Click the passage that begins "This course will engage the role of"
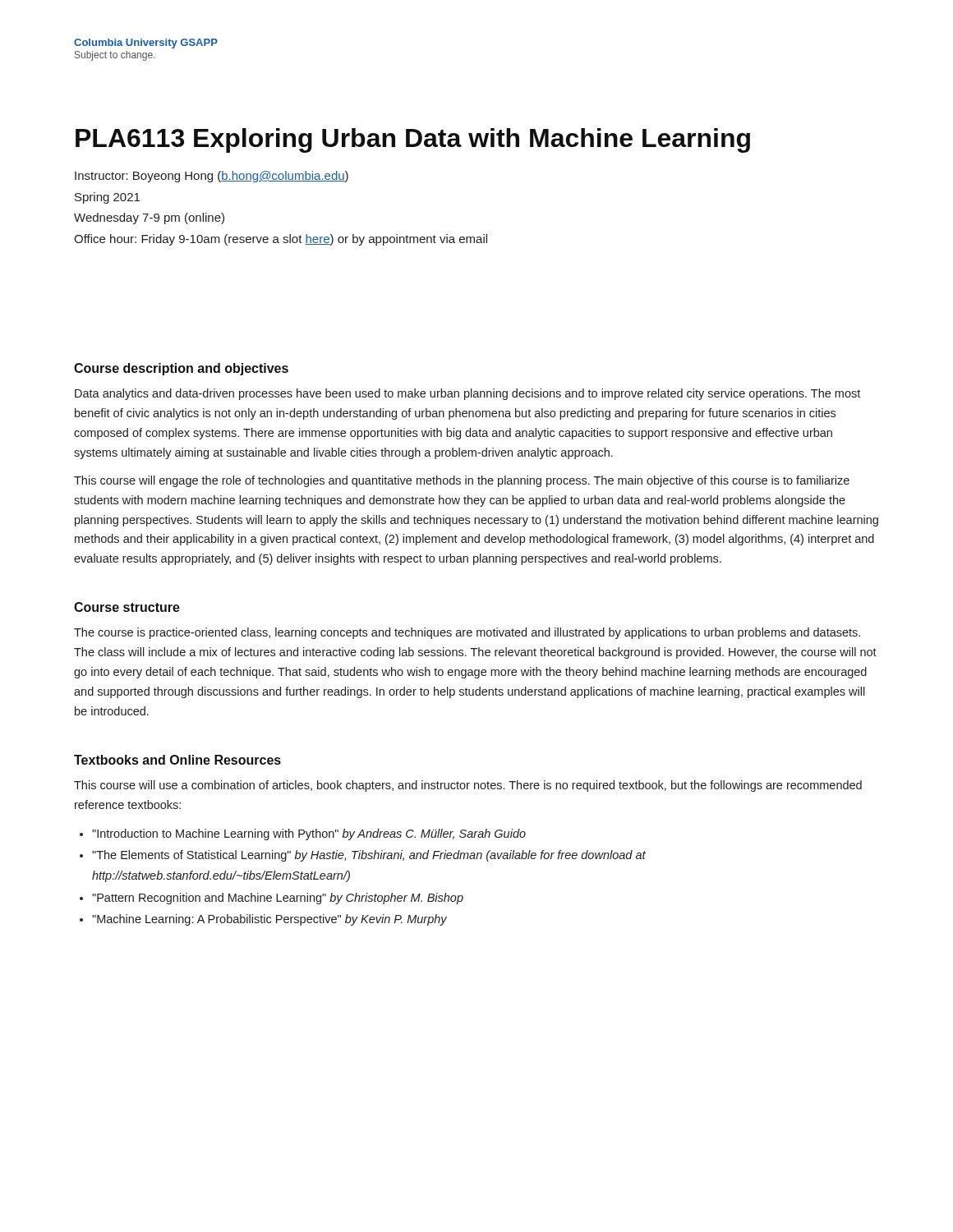953x1232 pixels. pyautogui.click(x=476, y=520)
